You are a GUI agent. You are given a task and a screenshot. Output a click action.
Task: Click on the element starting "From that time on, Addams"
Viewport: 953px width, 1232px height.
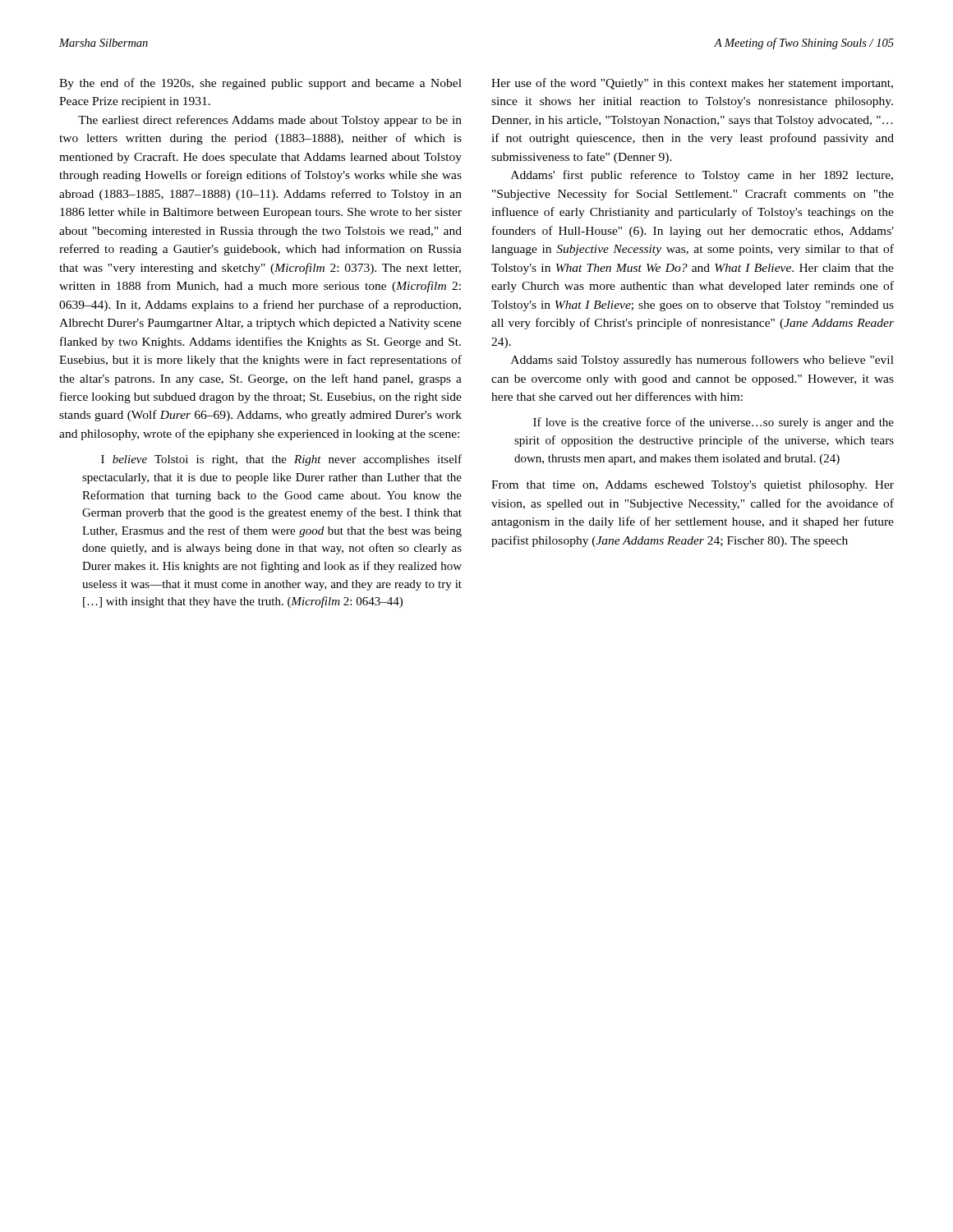[693, 513]
